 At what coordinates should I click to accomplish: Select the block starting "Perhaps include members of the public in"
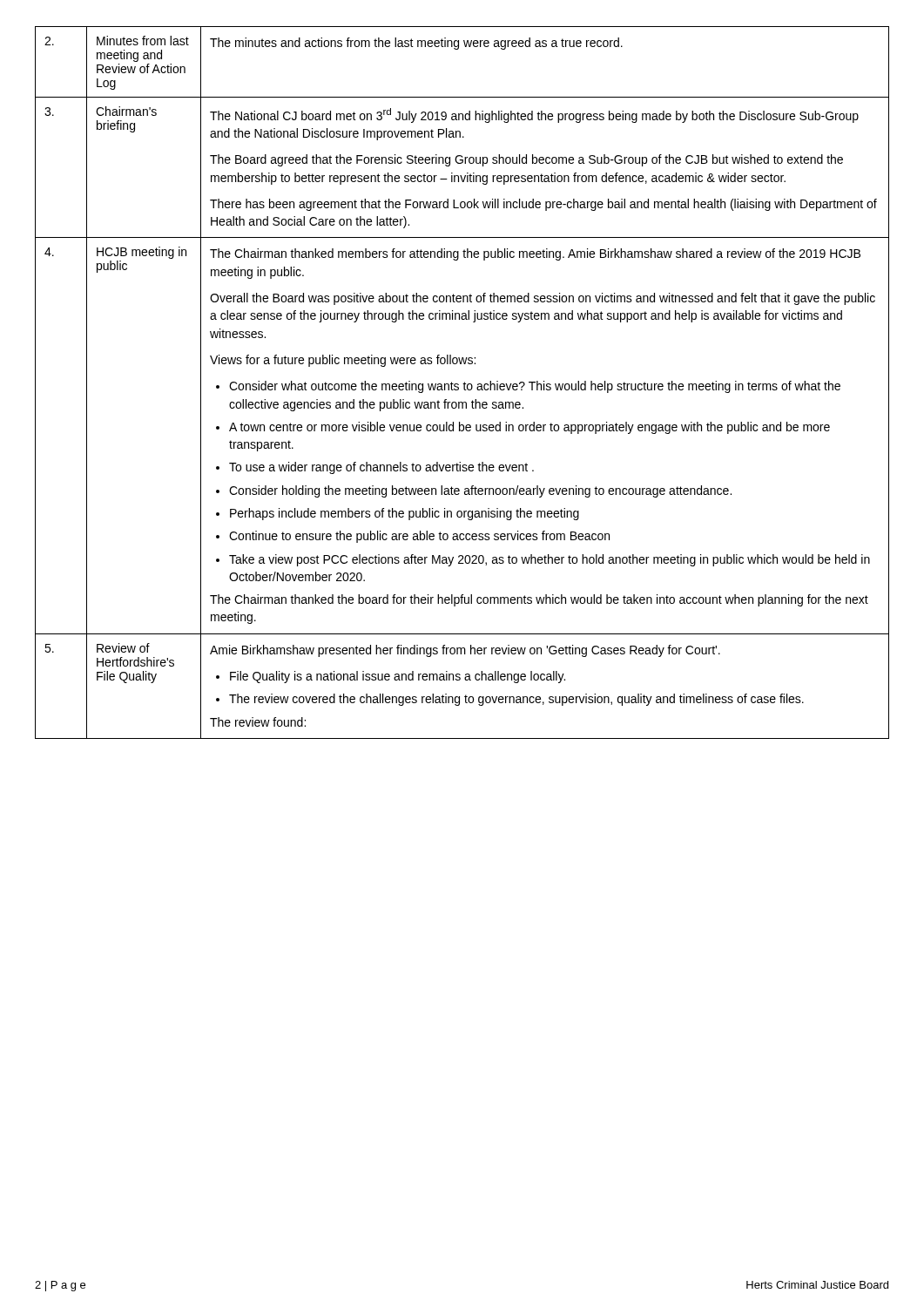pos(404,513)
